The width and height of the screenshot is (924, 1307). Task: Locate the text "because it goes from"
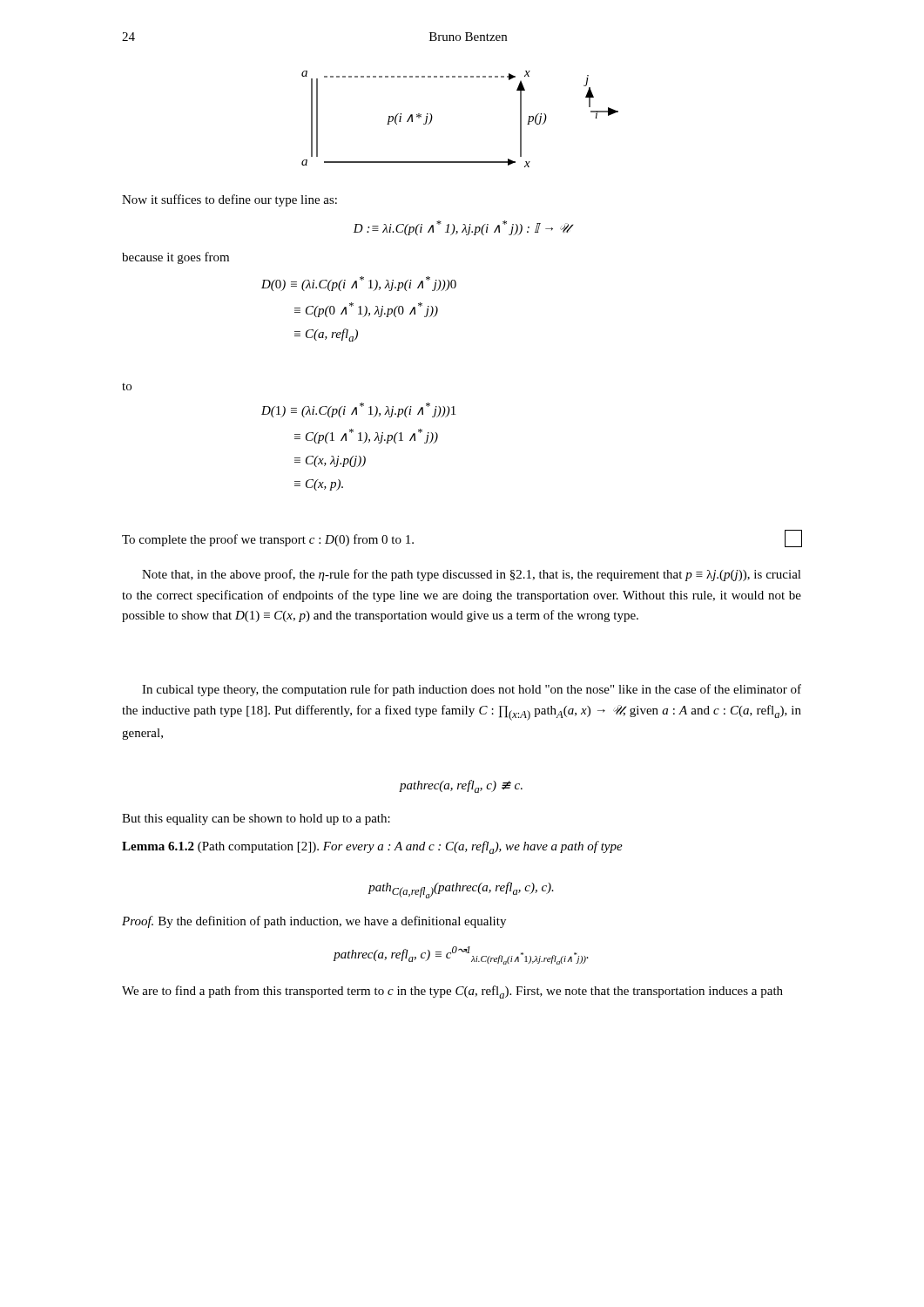click(176, 257)
